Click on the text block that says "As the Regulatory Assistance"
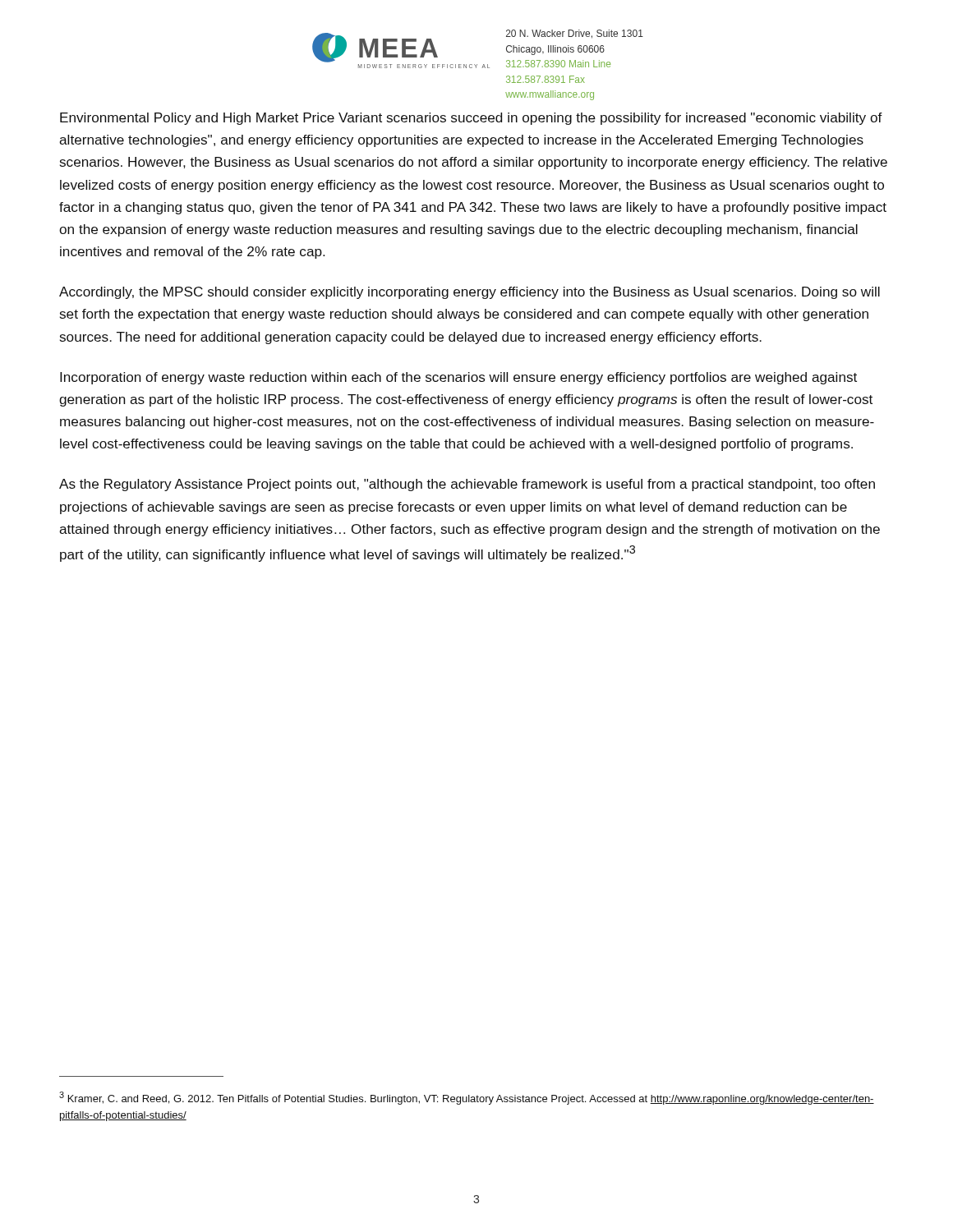Image resolution: width=953 pixels, height=1232 pixels. [x=476, y=520]
